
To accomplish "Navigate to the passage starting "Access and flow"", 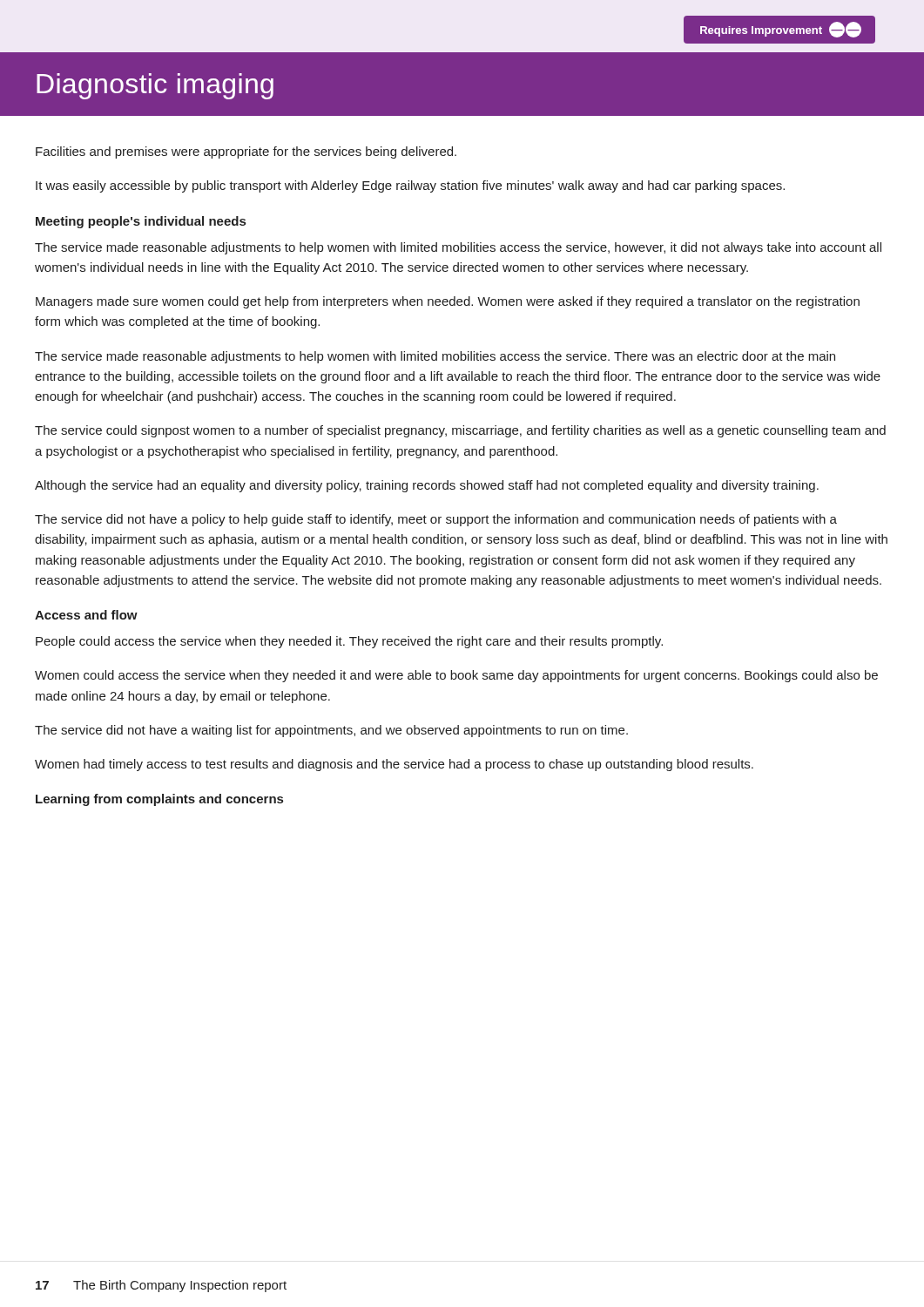I will (86, 615).
